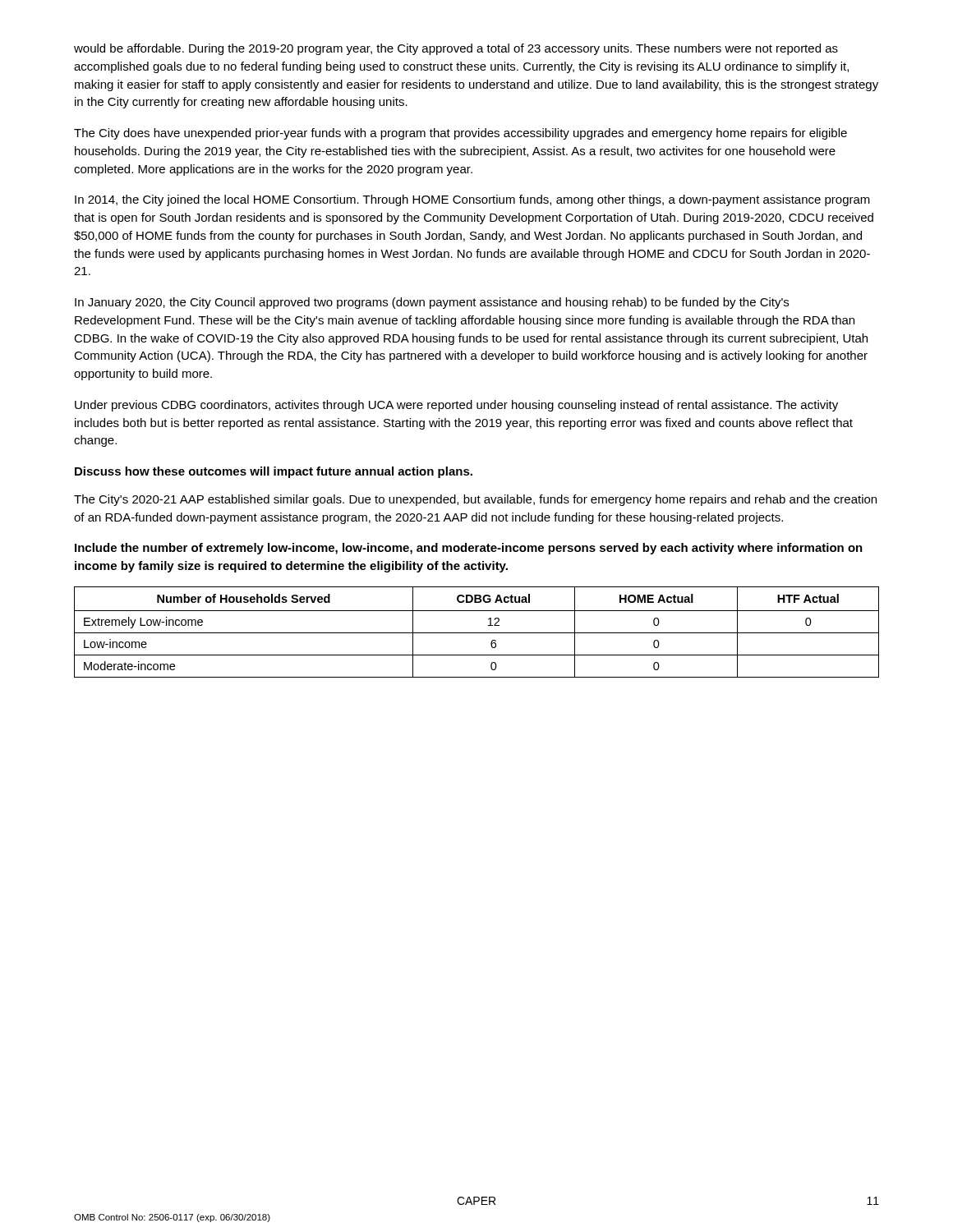Viewport: 953px width, 1232px height.
Task: Select the section header
Action: [274, 471]
